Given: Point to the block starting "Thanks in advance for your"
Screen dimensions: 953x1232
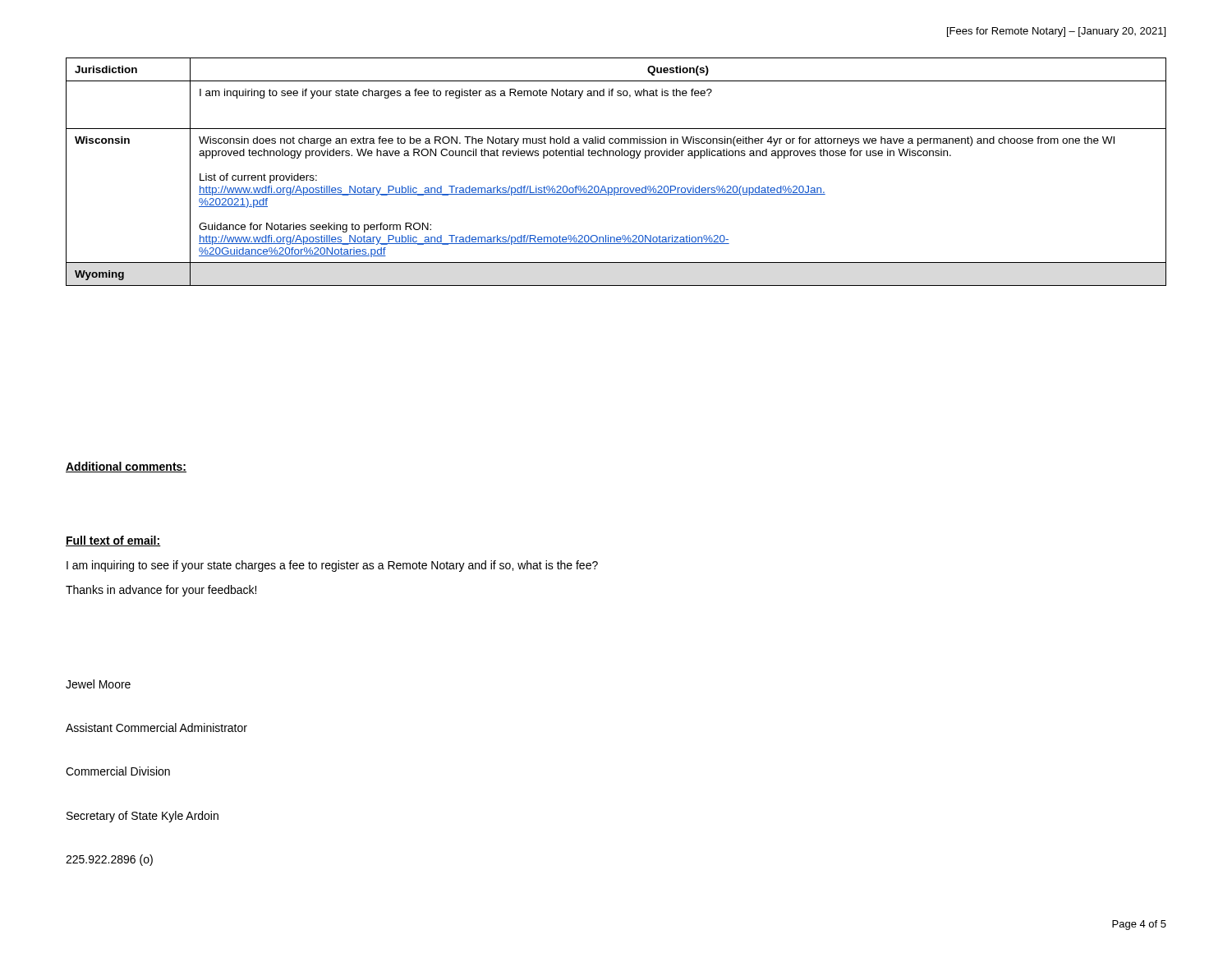Looking at the screenshot, I should (x=162, y=590).
